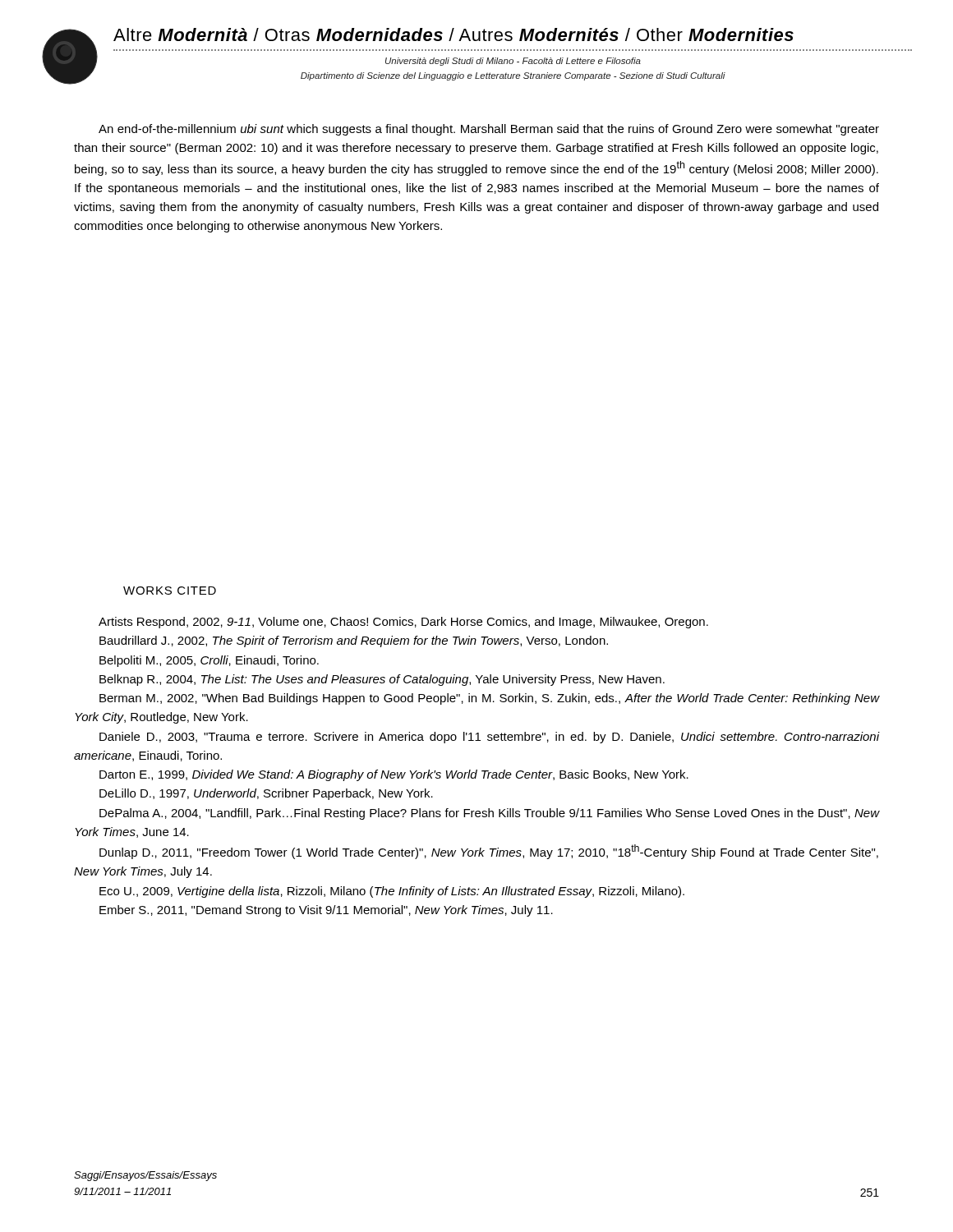Find the text starting "Dunlap D., 2011, "Freedom"
Screen dimensions: 1232x953
click(x=476, y=860)
